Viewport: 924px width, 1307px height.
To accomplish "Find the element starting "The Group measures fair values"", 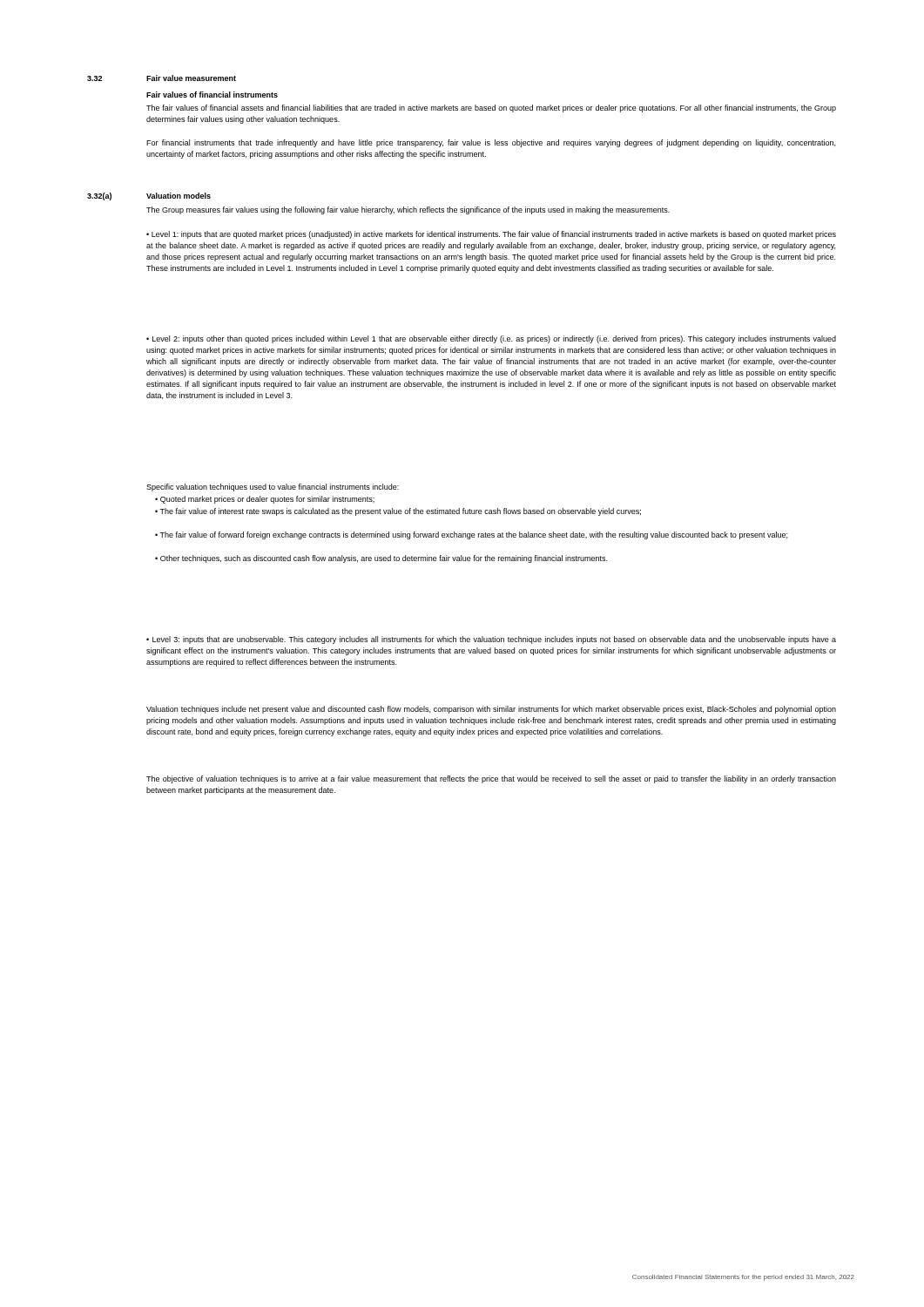I will (x=491, y=210).
